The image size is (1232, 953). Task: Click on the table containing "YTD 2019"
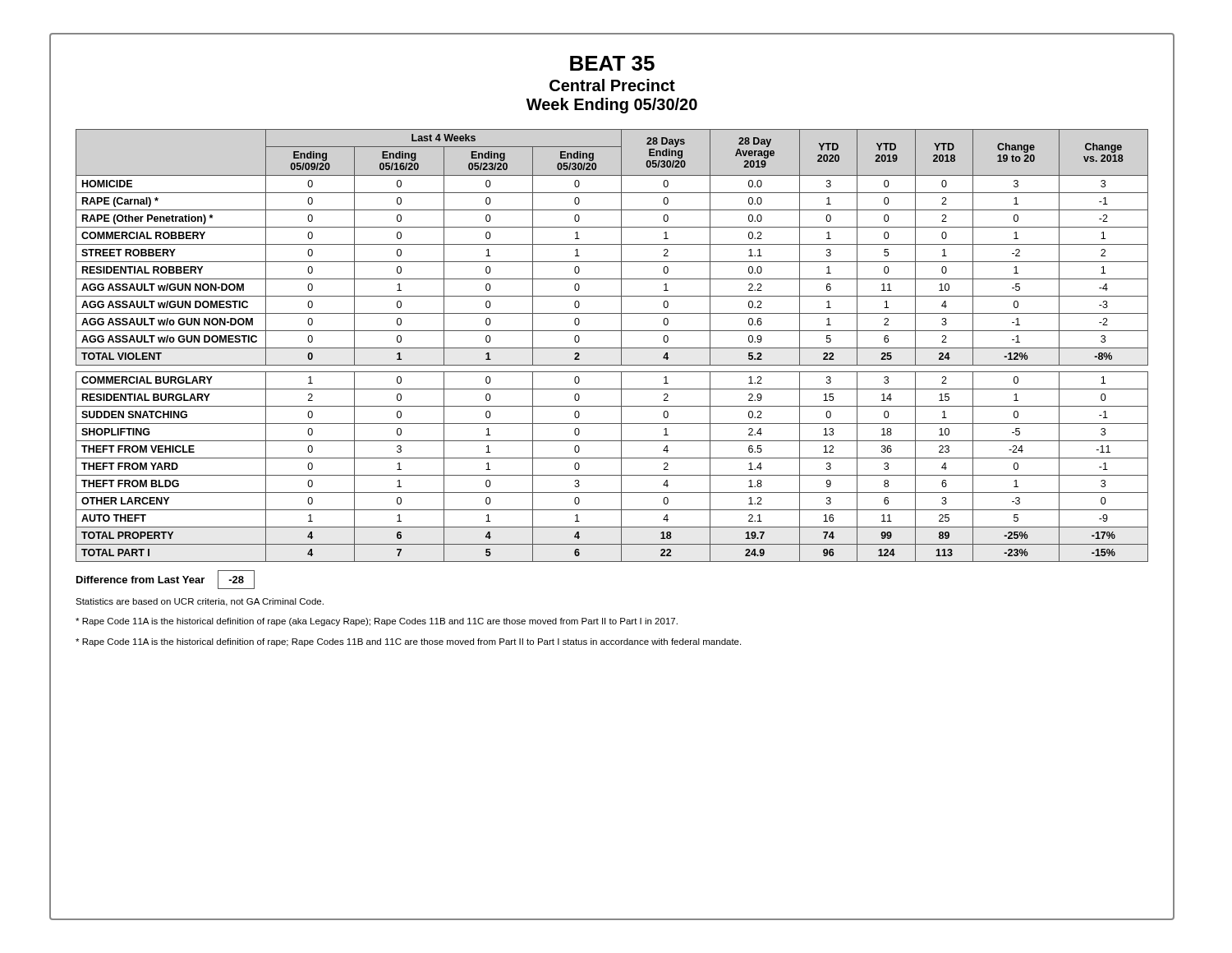(x=612, y=345)
